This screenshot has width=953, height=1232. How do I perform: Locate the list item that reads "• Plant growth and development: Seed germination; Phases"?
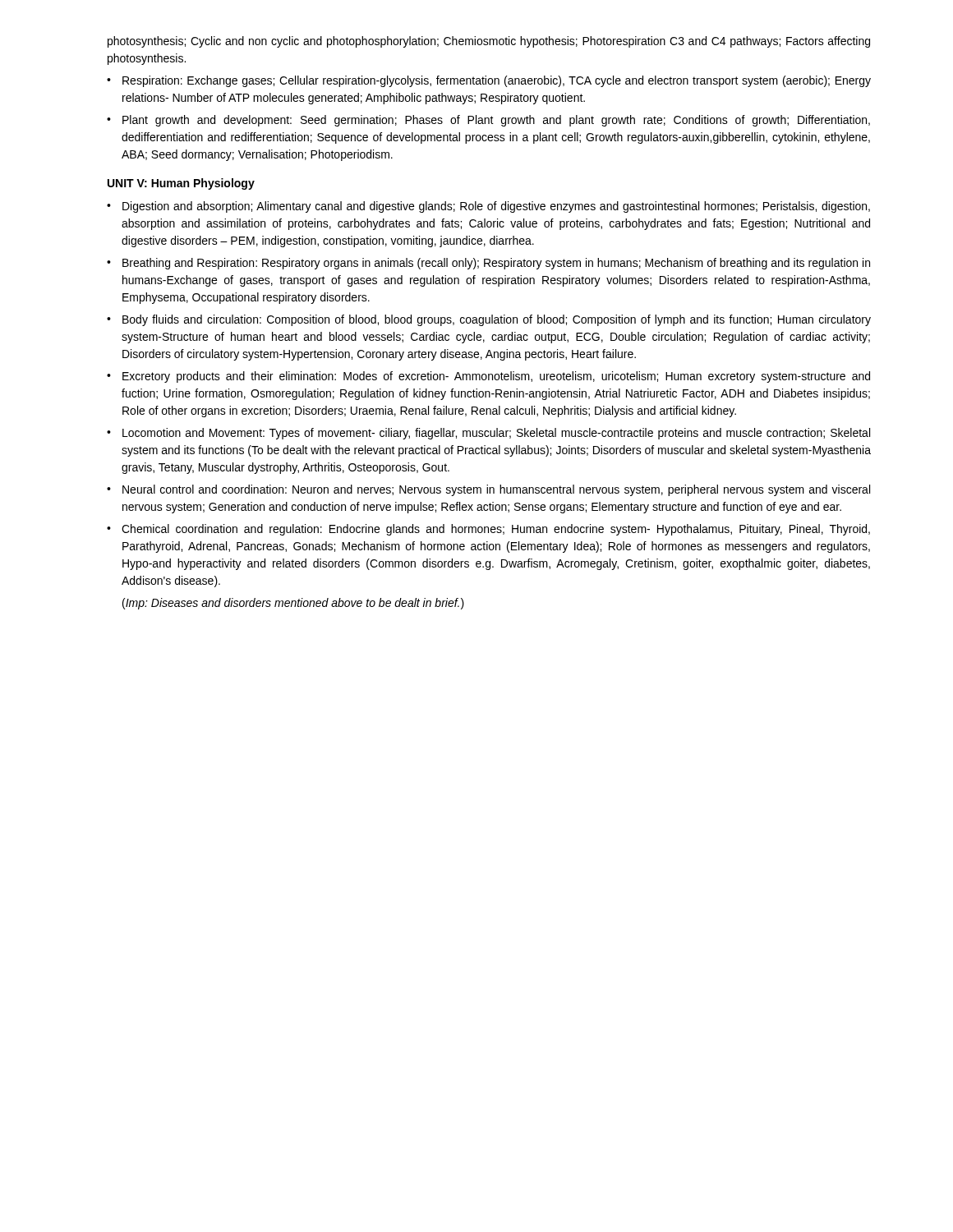(489, 138)
